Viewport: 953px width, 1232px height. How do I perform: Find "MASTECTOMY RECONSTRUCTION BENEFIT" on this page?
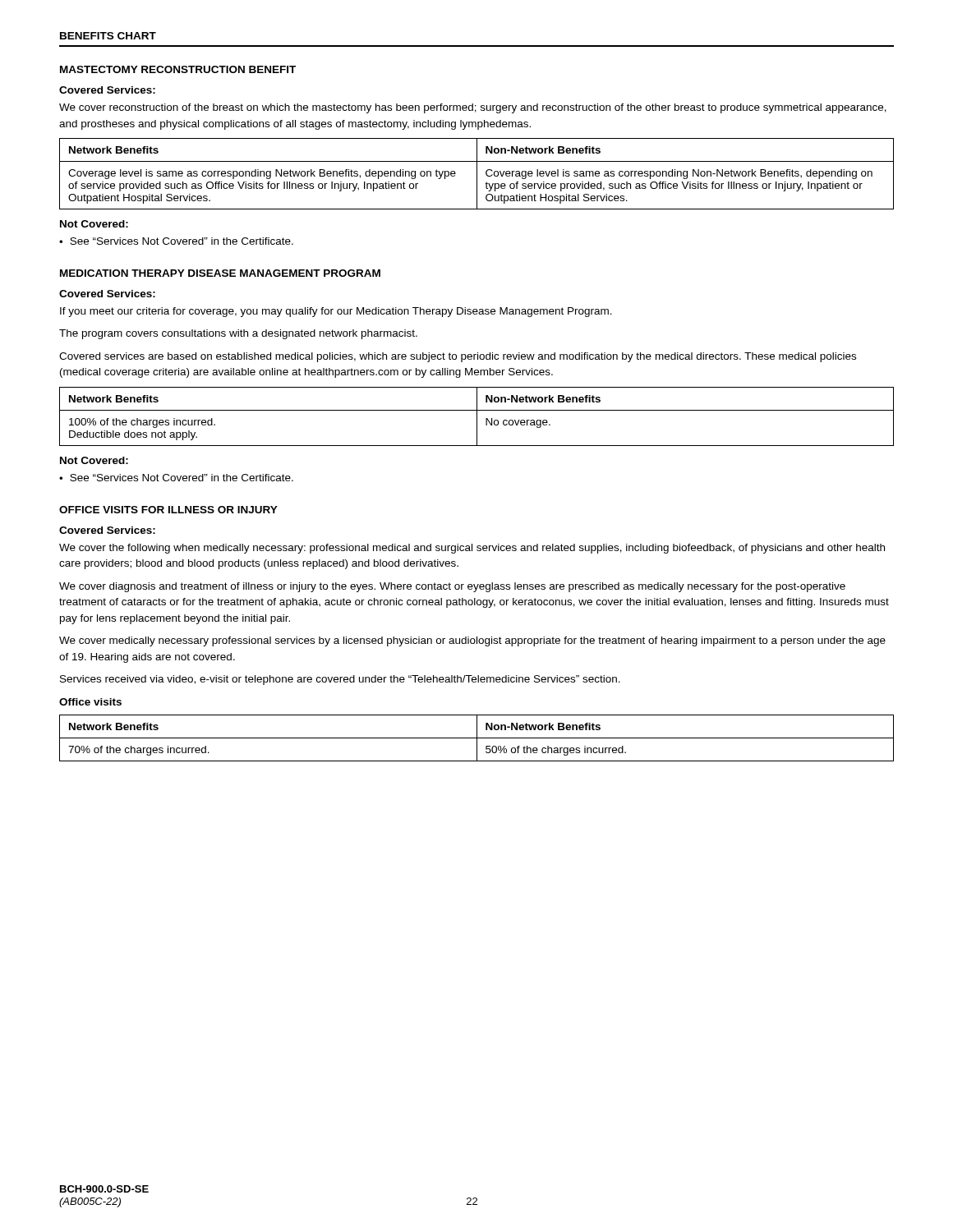178,69
